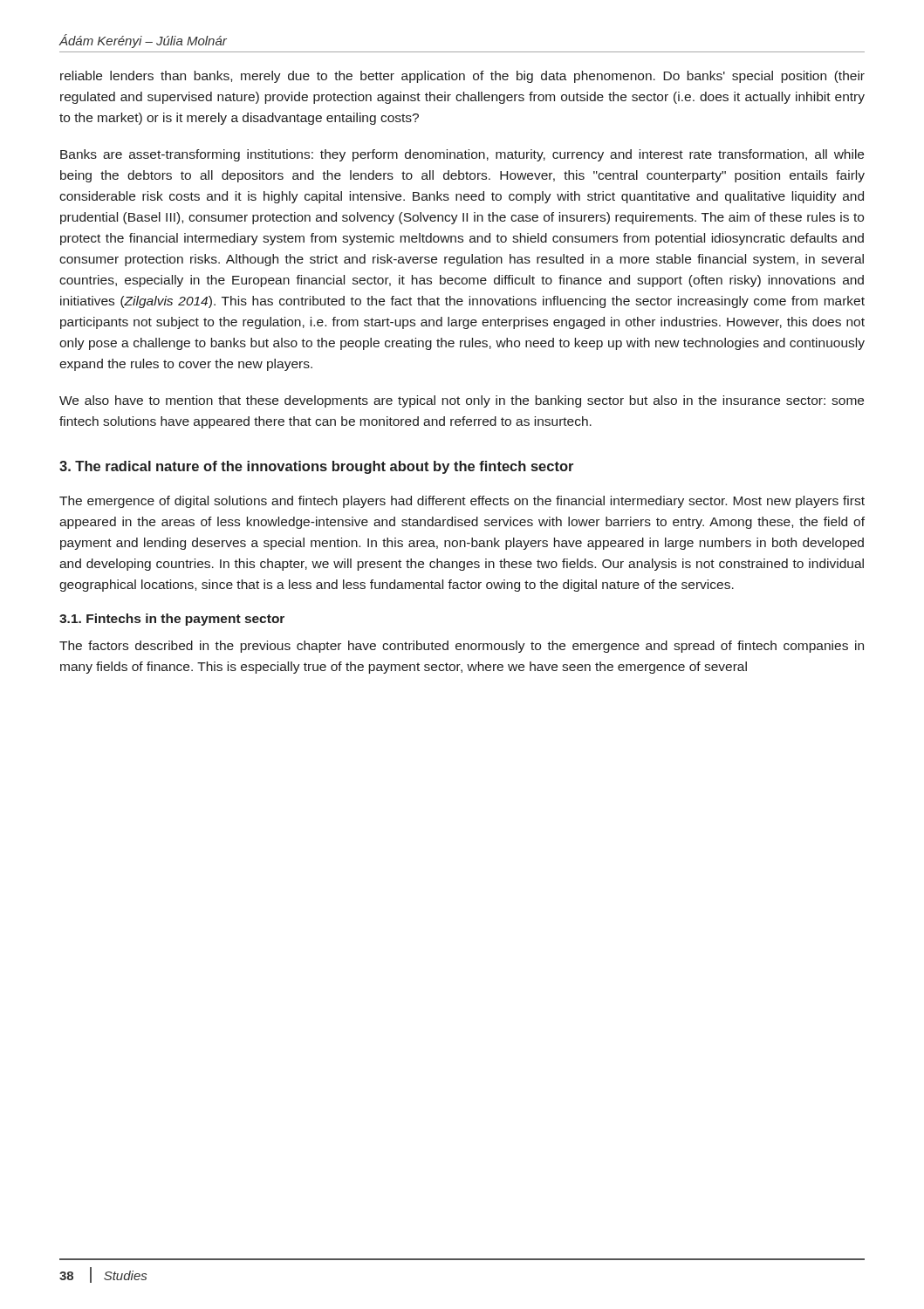Locate the text starting "3.1. Fintechs in the payment sector"

click(x=172, y=619)
